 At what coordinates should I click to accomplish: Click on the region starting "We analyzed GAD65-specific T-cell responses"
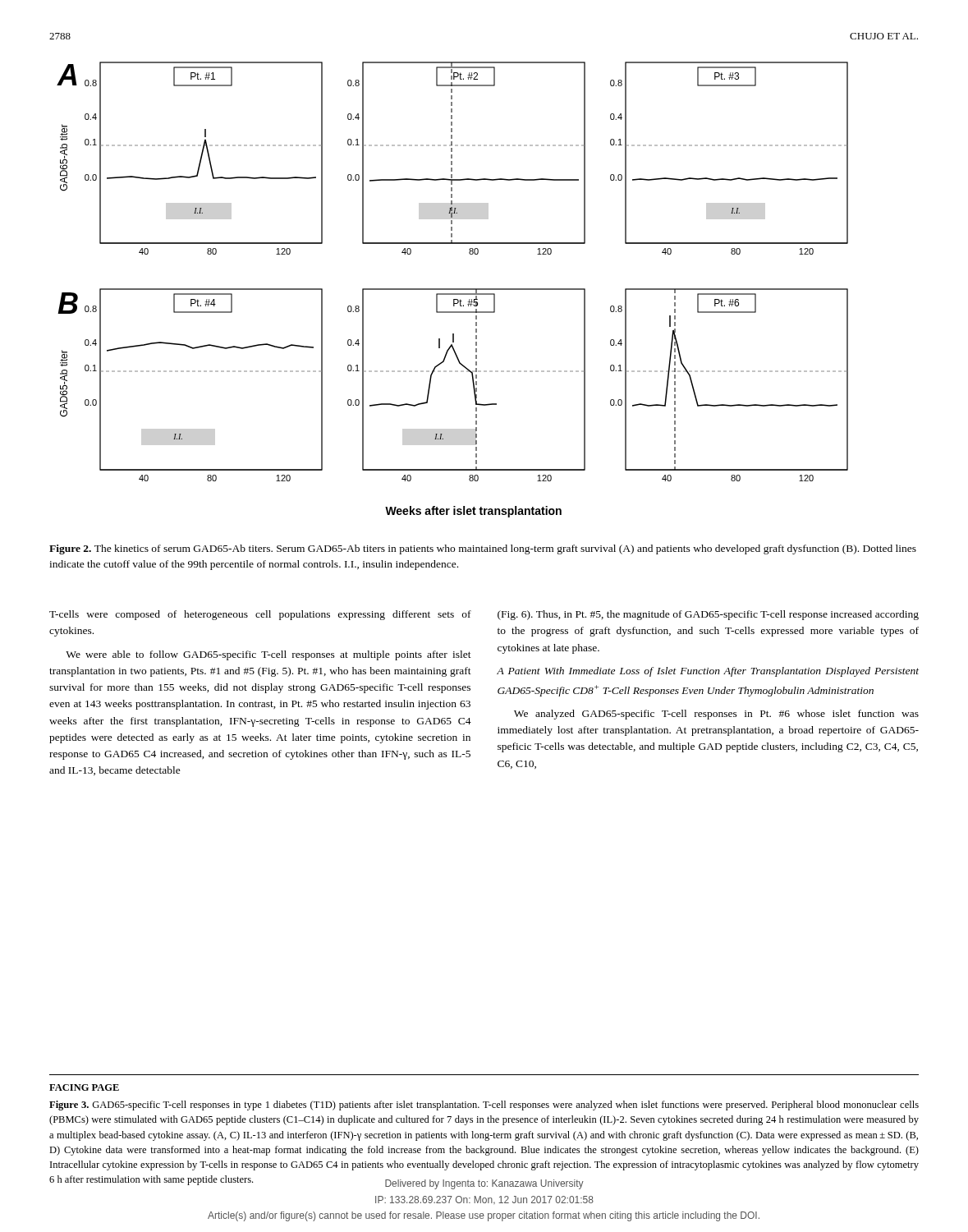pos(708,739)
